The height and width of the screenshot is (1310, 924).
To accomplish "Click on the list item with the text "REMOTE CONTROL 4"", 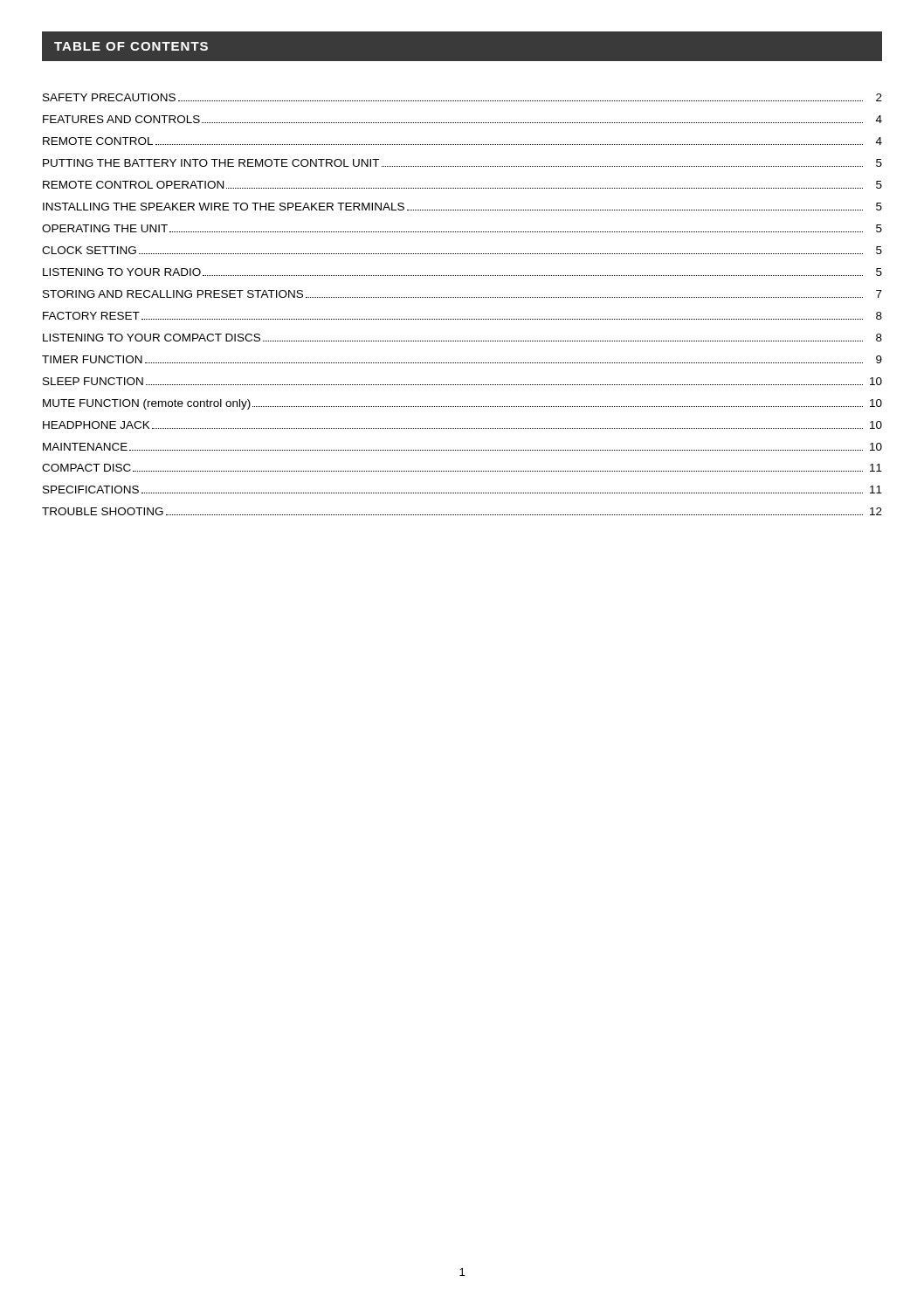I will pos(462,142).
